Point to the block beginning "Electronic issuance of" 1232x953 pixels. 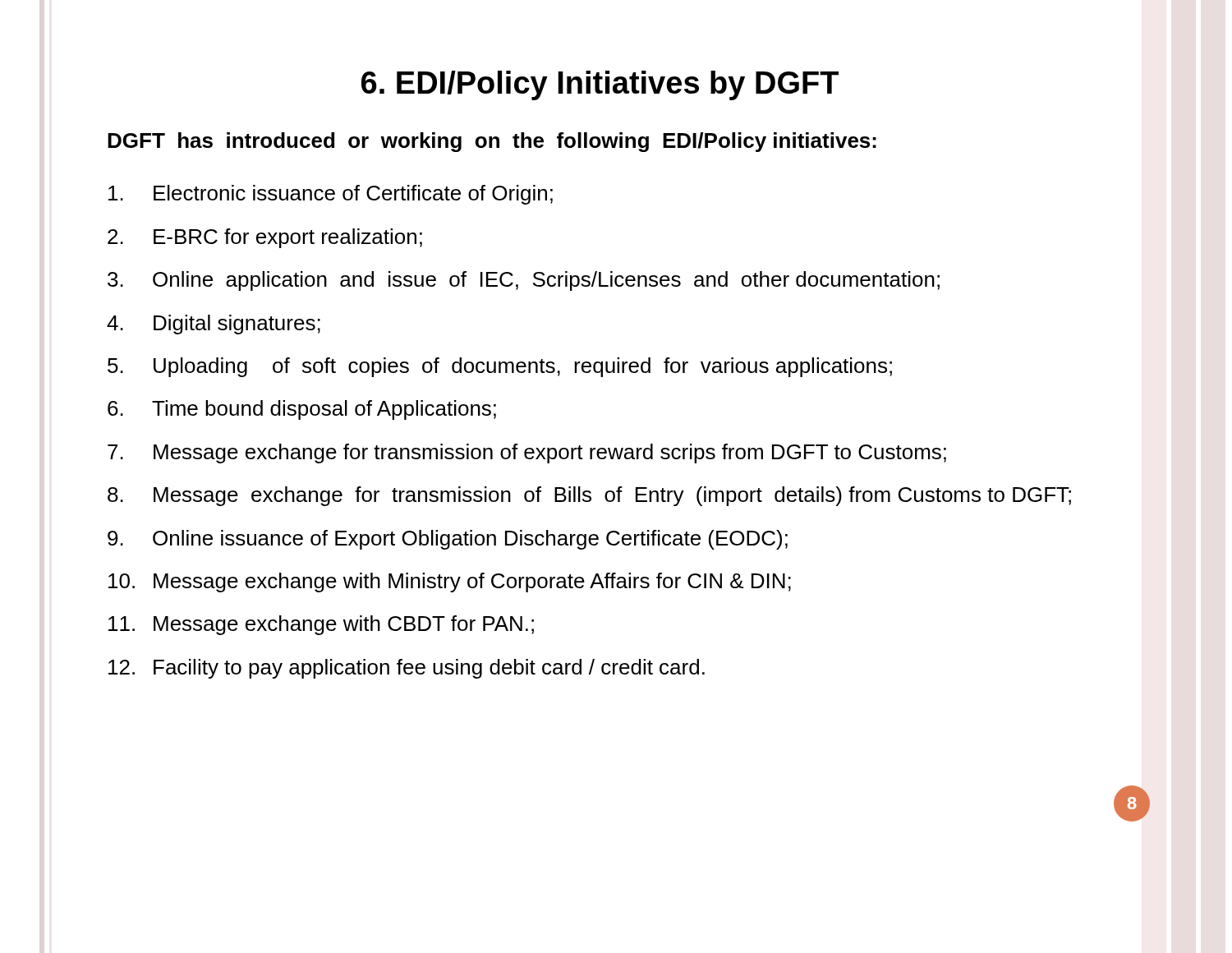(331, 195)
